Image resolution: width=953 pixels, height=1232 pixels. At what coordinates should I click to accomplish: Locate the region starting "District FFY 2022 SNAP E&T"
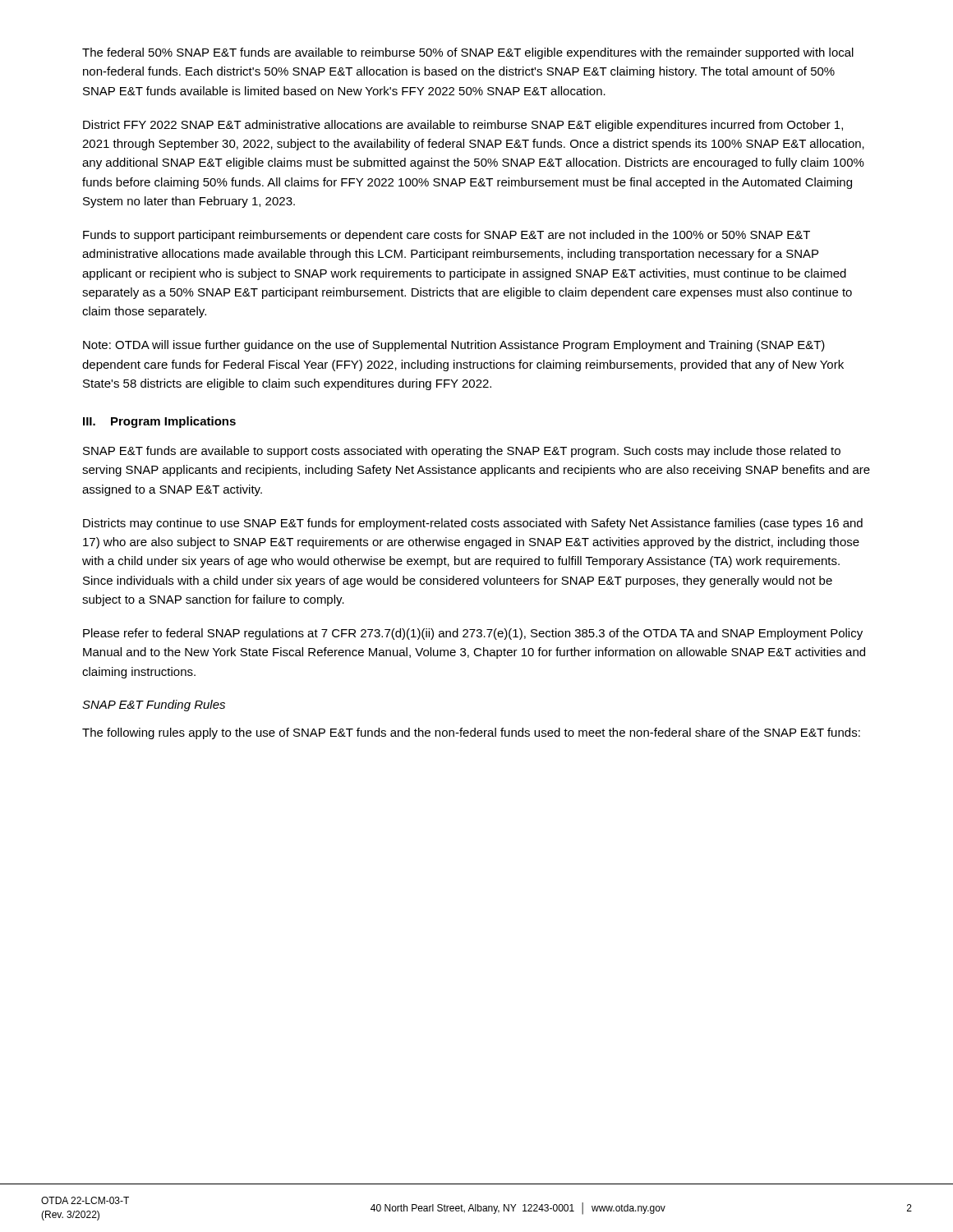point(474,162)
